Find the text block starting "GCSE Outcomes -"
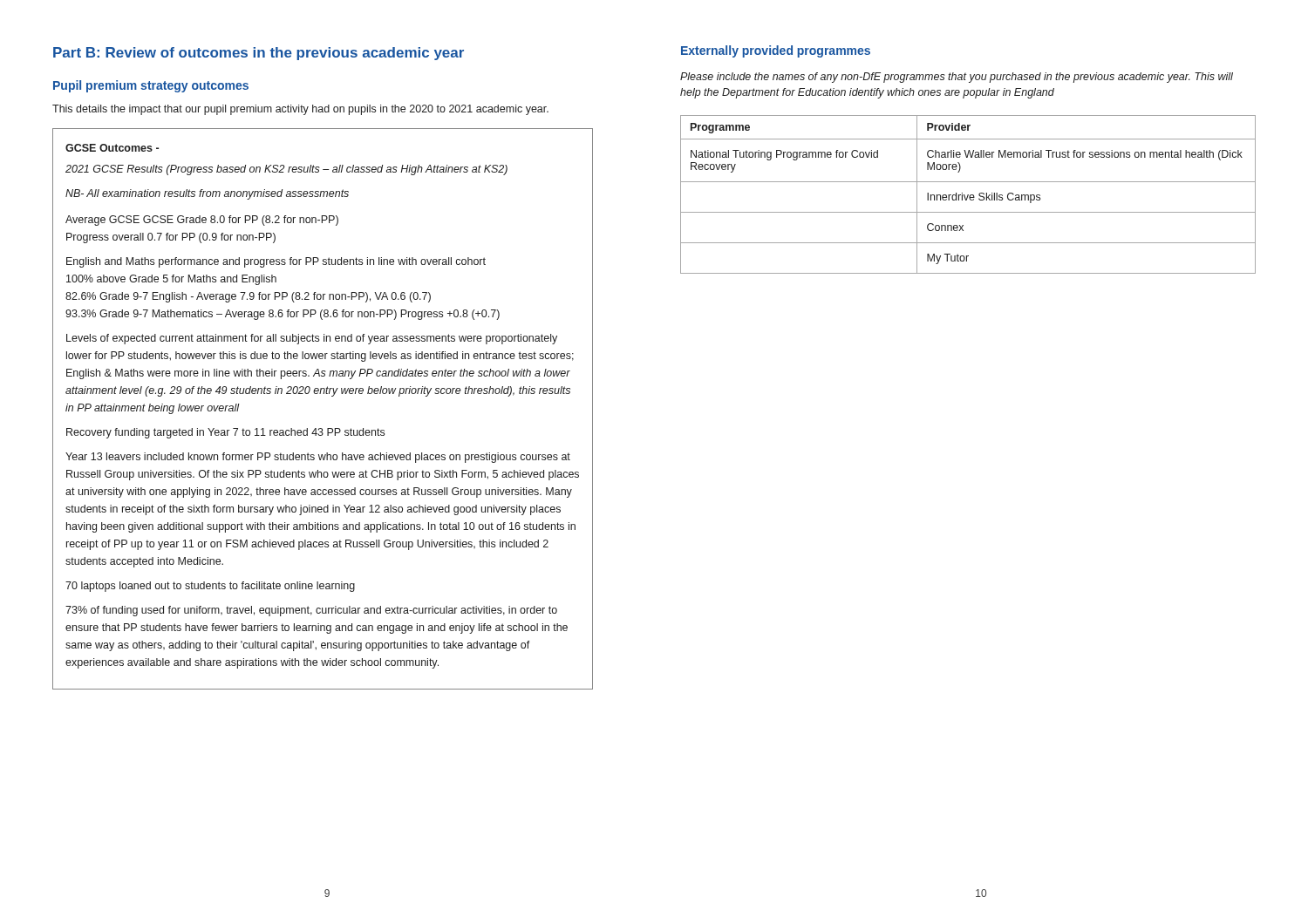The image size is (1308, 924). pyautogui.click(x=323, y=409)
